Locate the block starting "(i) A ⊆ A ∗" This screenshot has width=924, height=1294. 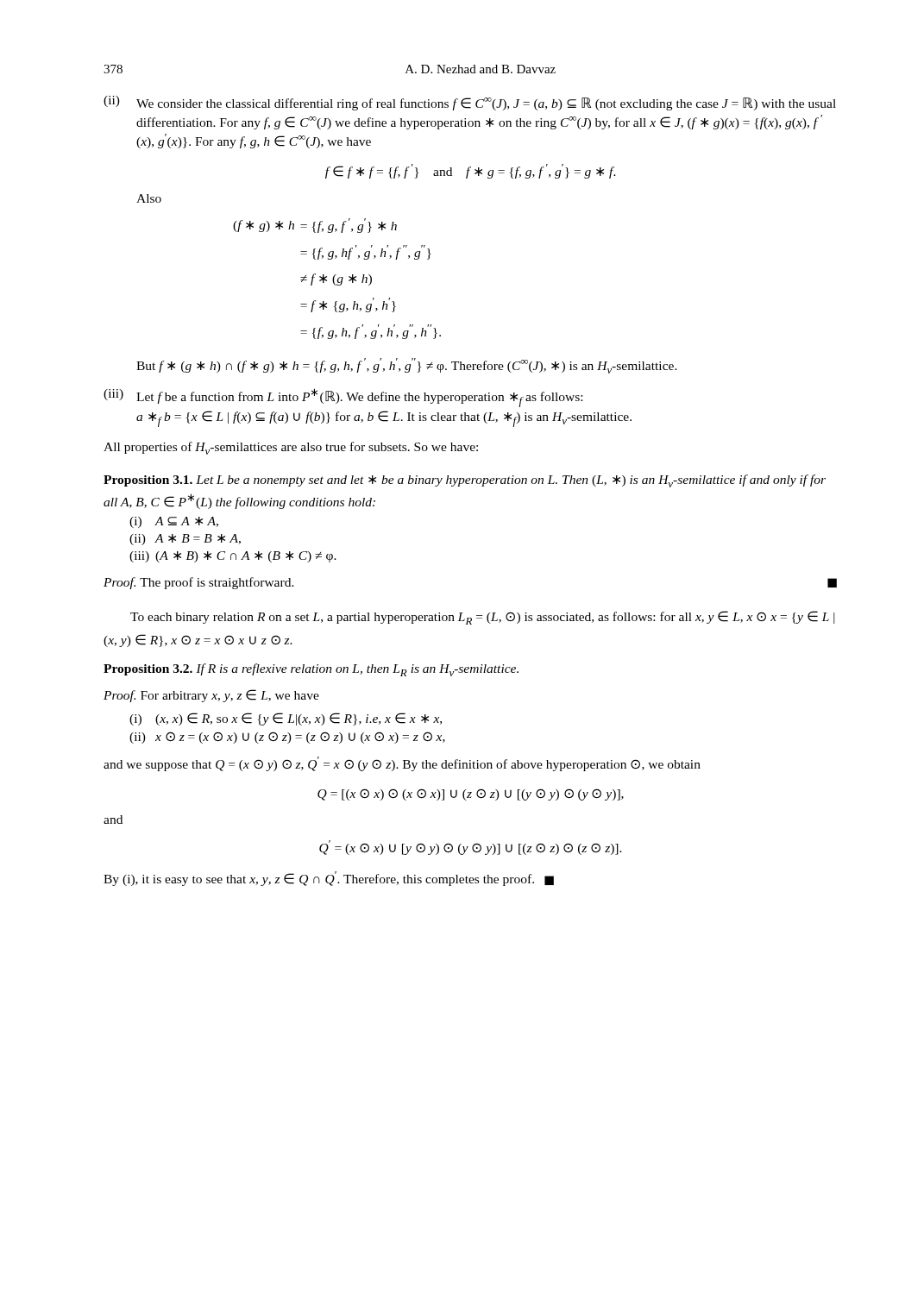click(174, 521)
